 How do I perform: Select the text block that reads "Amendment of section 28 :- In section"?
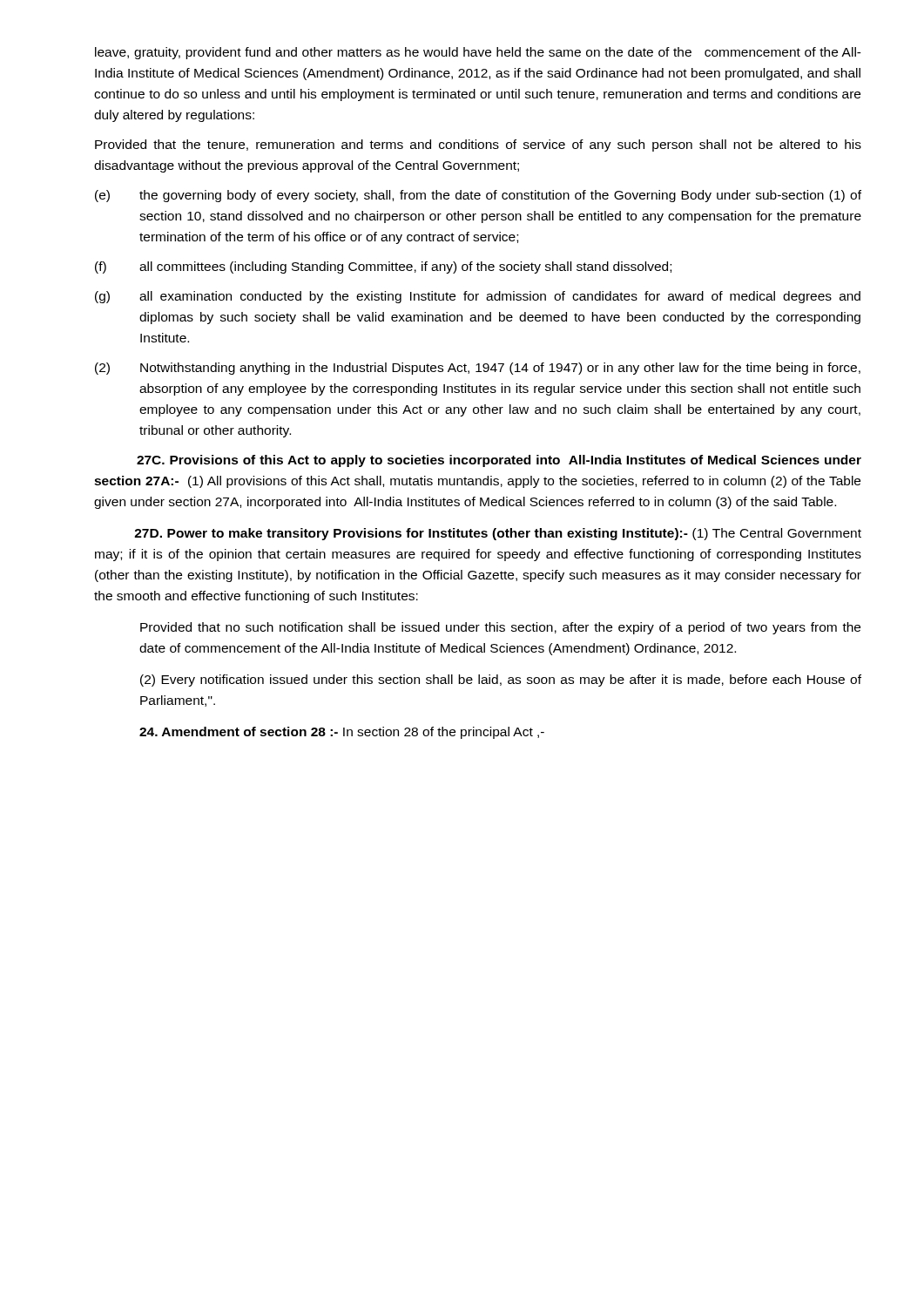(342, 732)
